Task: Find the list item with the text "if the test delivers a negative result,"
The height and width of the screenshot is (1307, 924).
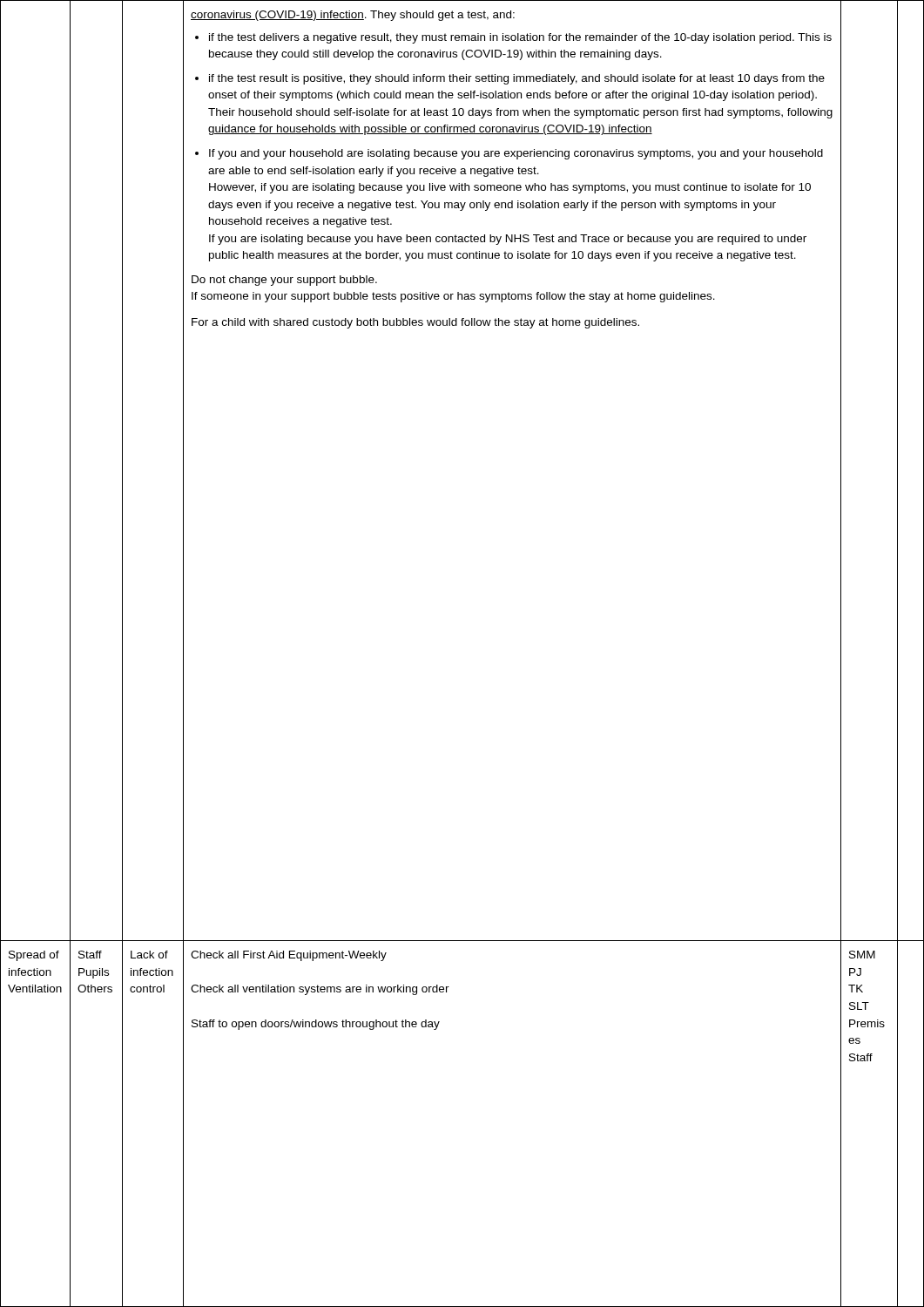Action: 520,45
